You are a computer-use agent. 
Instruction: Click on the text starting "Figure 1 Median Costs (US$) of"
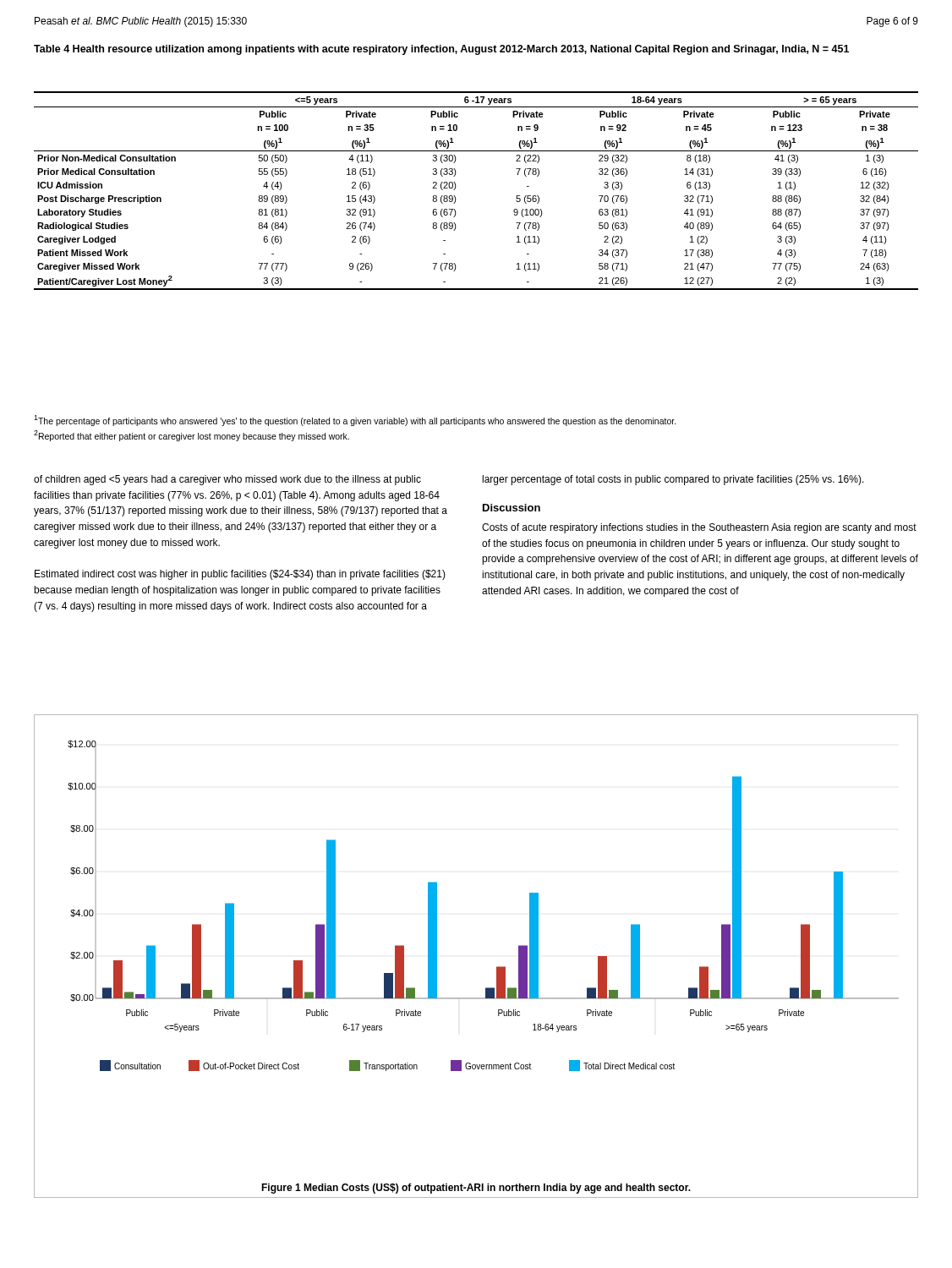pyautogui.click(x=476, y=1188)
